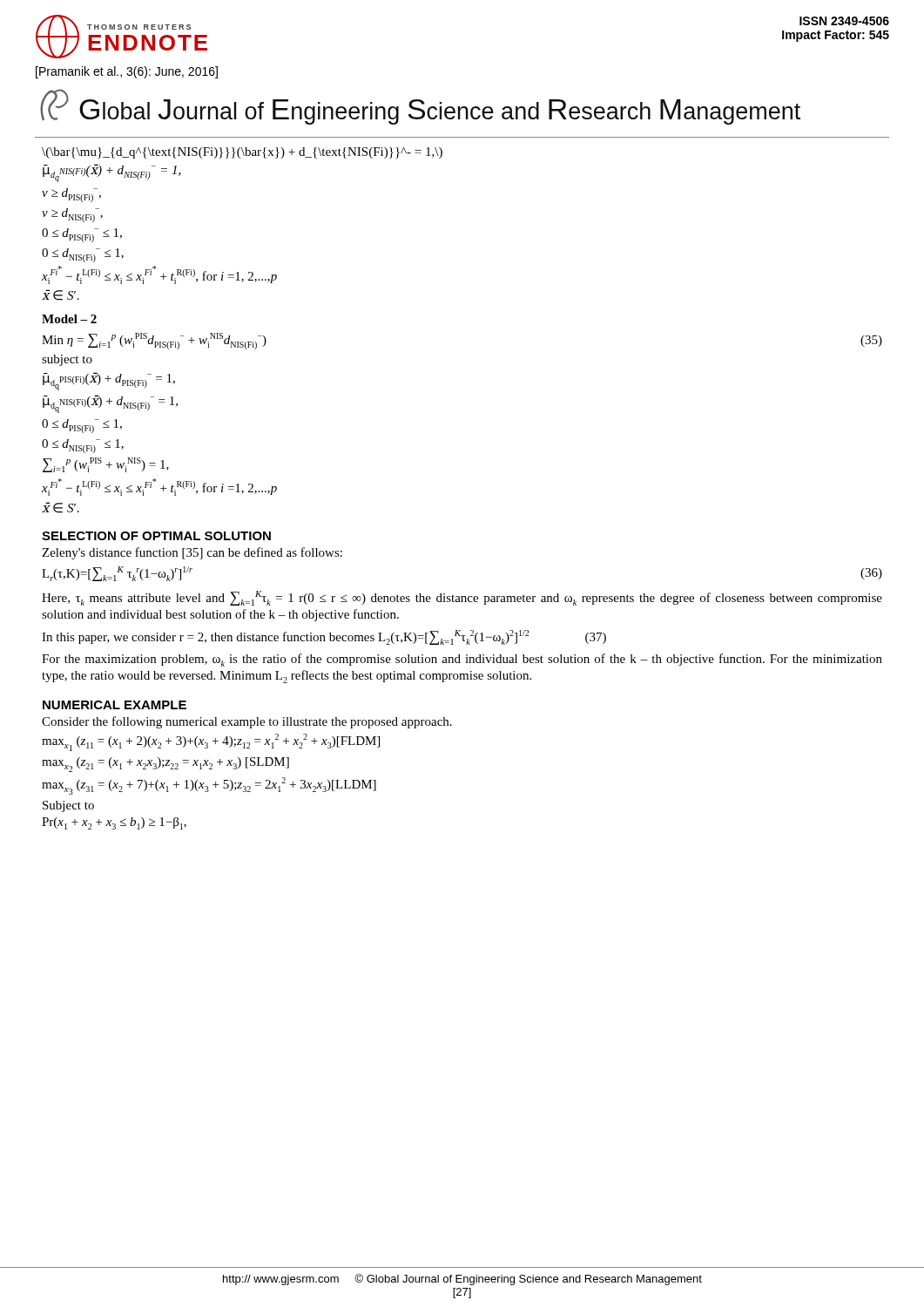Click where it says "subject to"
The width and height of the screenshot is (924, 1307).
67,359
